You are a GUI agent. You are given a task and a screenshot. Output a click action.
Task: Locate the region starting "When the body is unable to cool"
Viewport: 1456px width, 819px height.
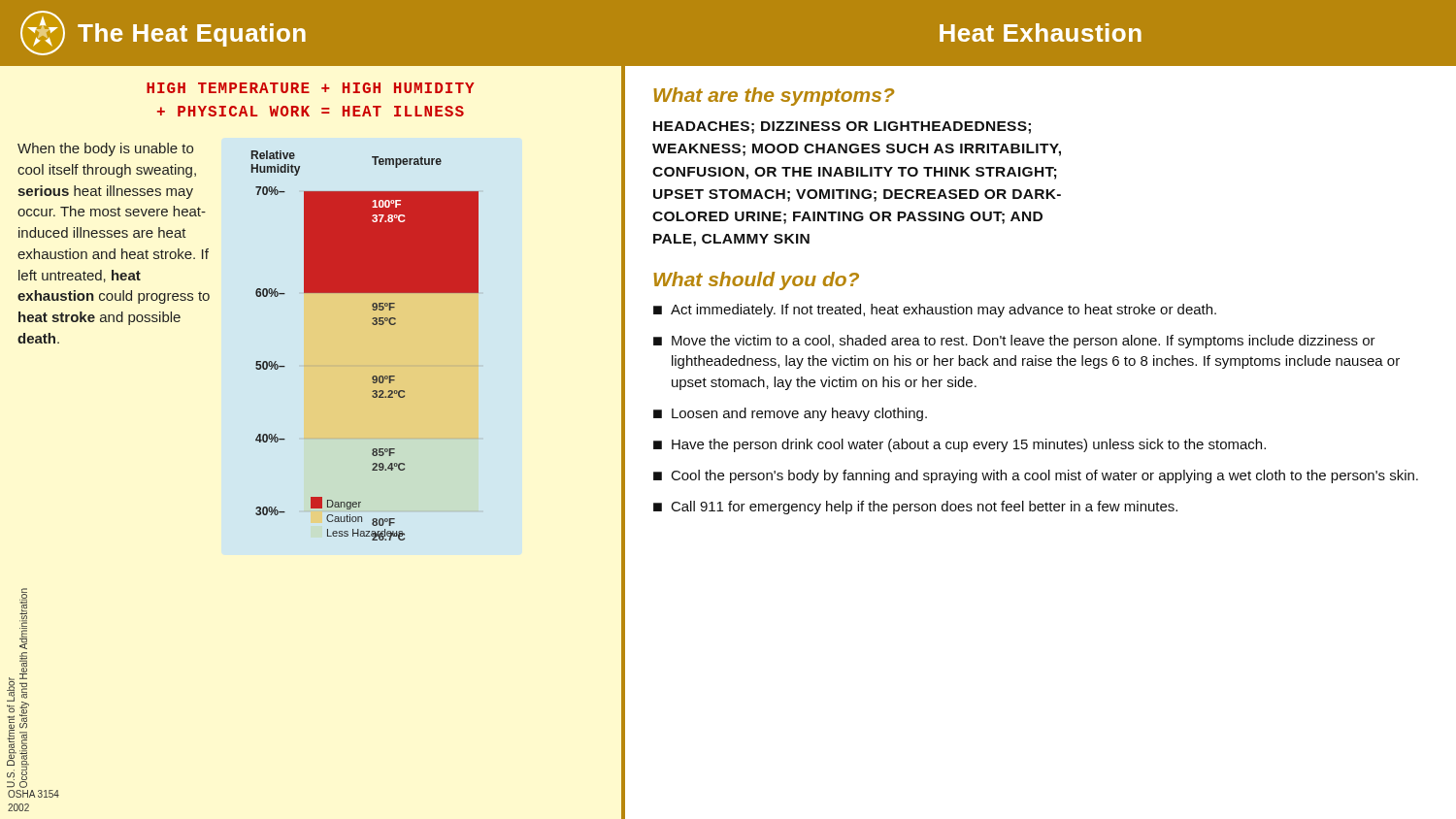tap(114, 243)
